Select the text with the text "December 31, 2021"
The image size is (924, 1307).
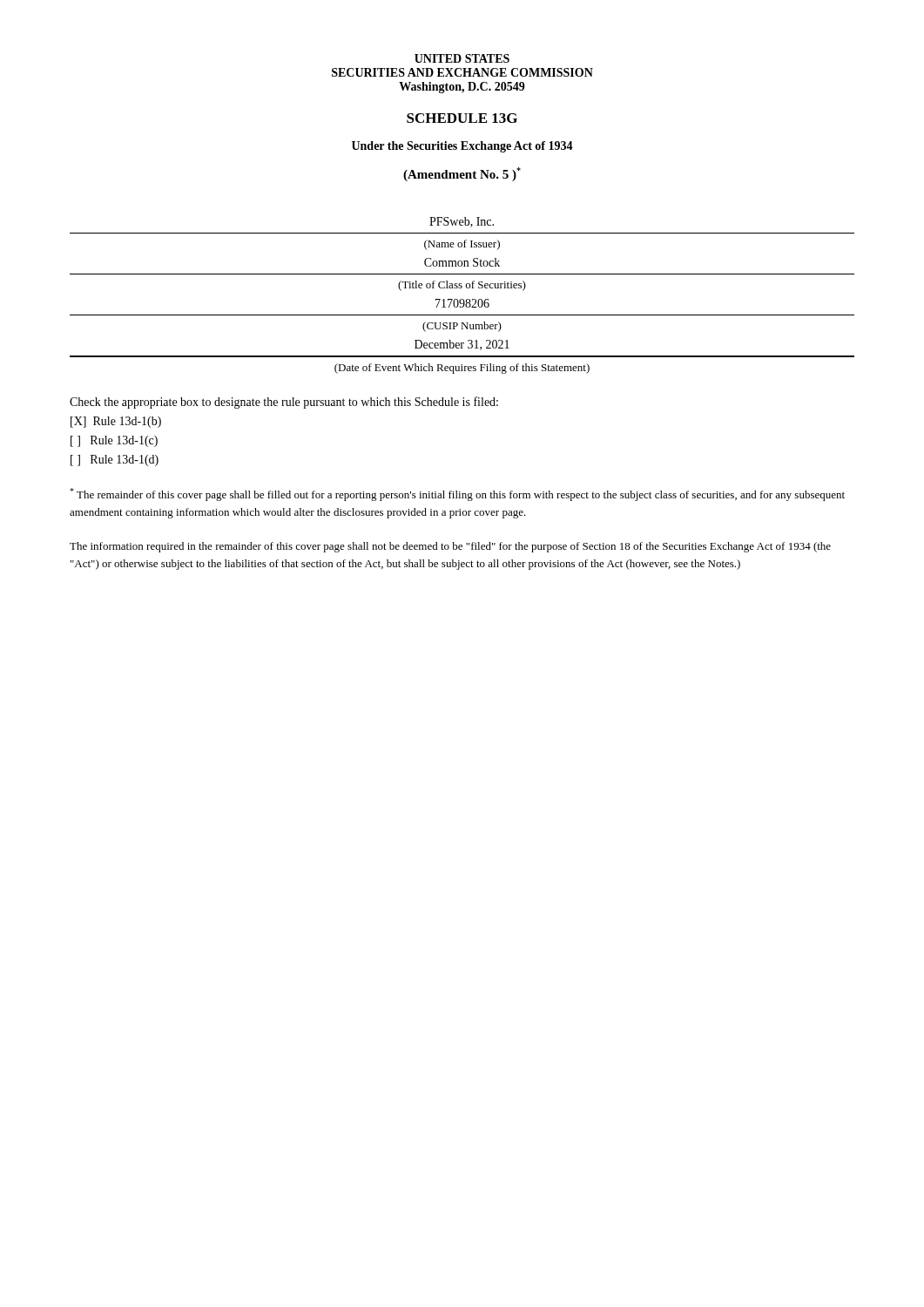(x=462, y=345)
